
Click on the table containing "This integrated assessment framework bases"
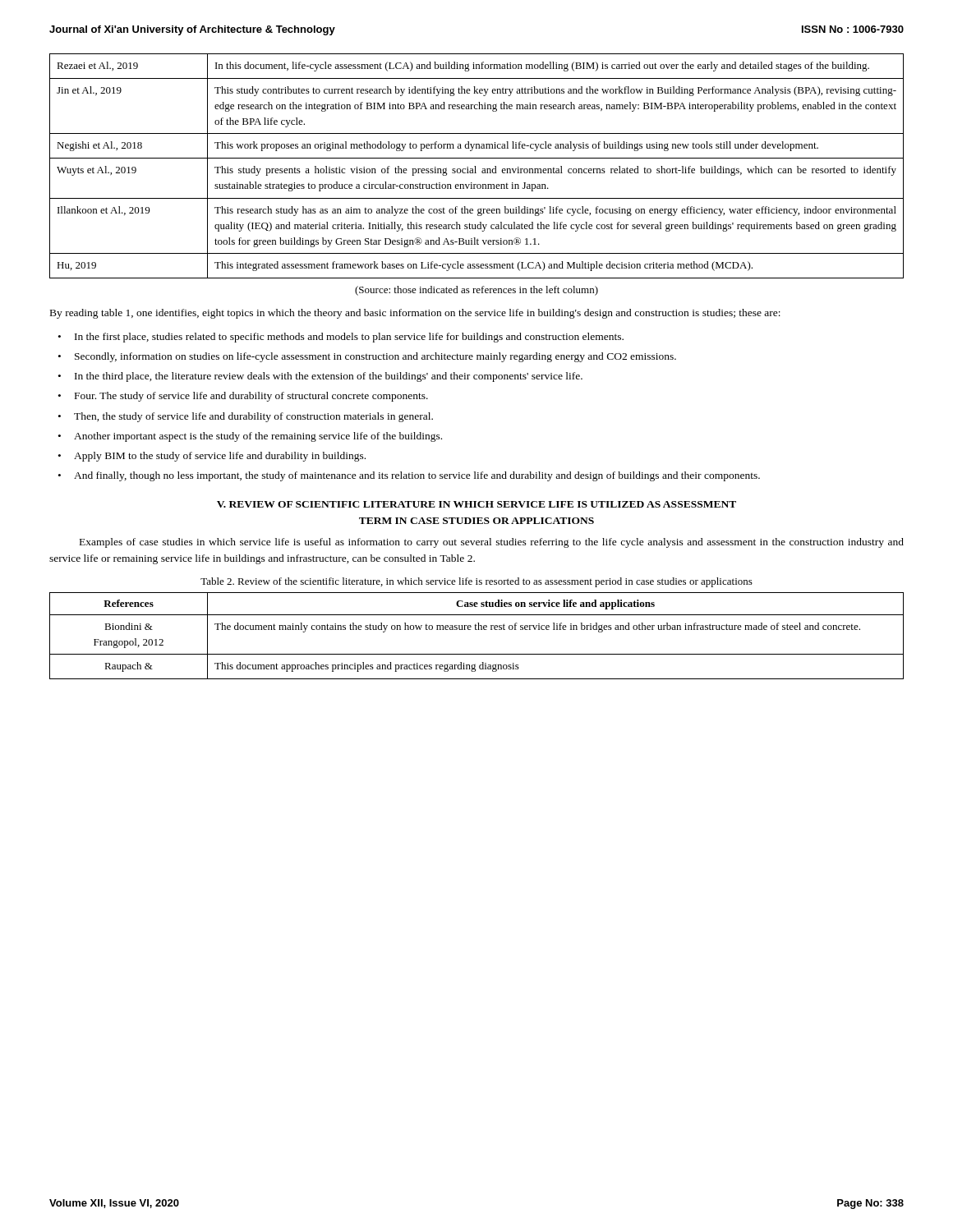click(x=476, y=166)
